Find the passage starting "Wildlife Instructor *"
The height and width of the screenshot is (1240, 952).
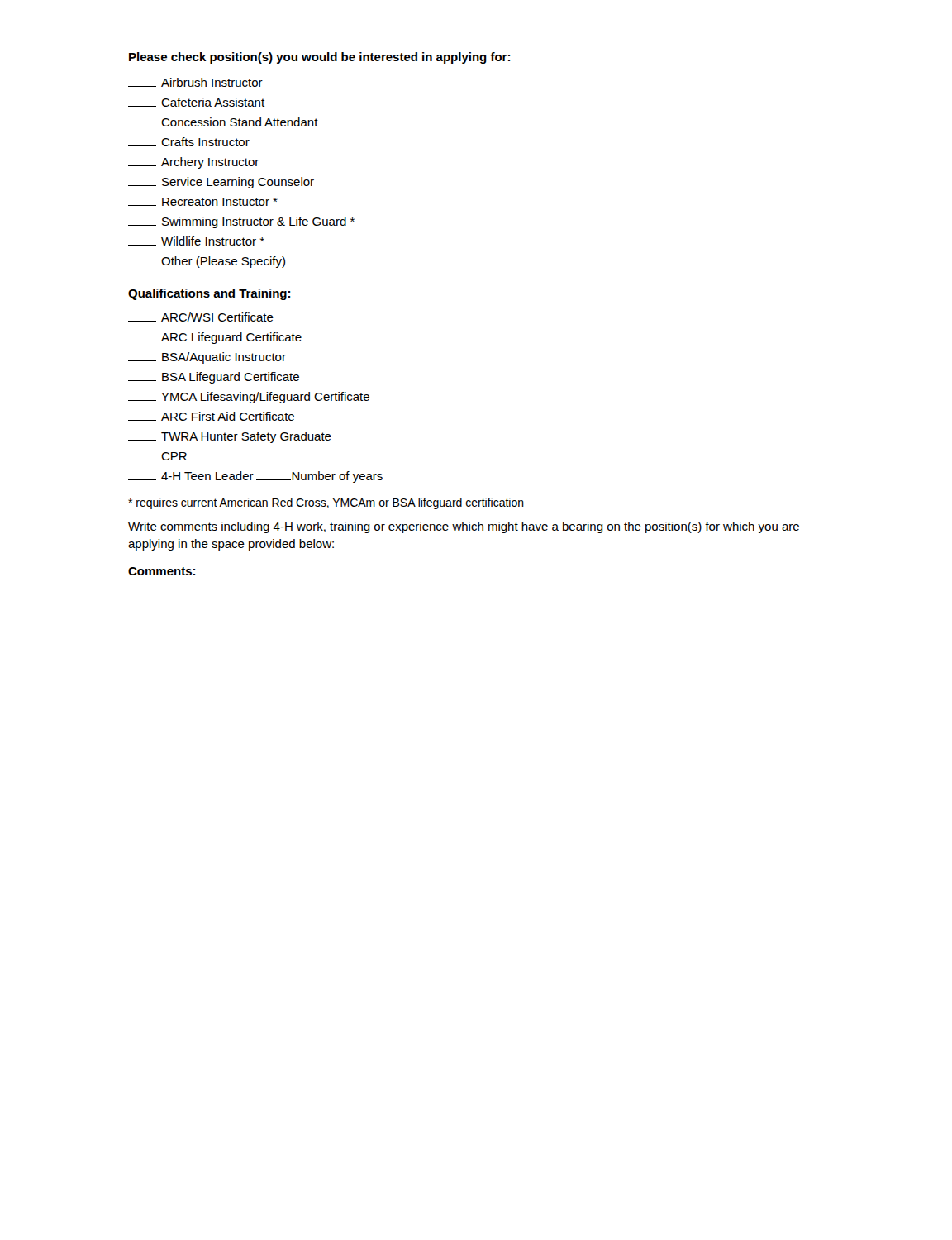196,241
